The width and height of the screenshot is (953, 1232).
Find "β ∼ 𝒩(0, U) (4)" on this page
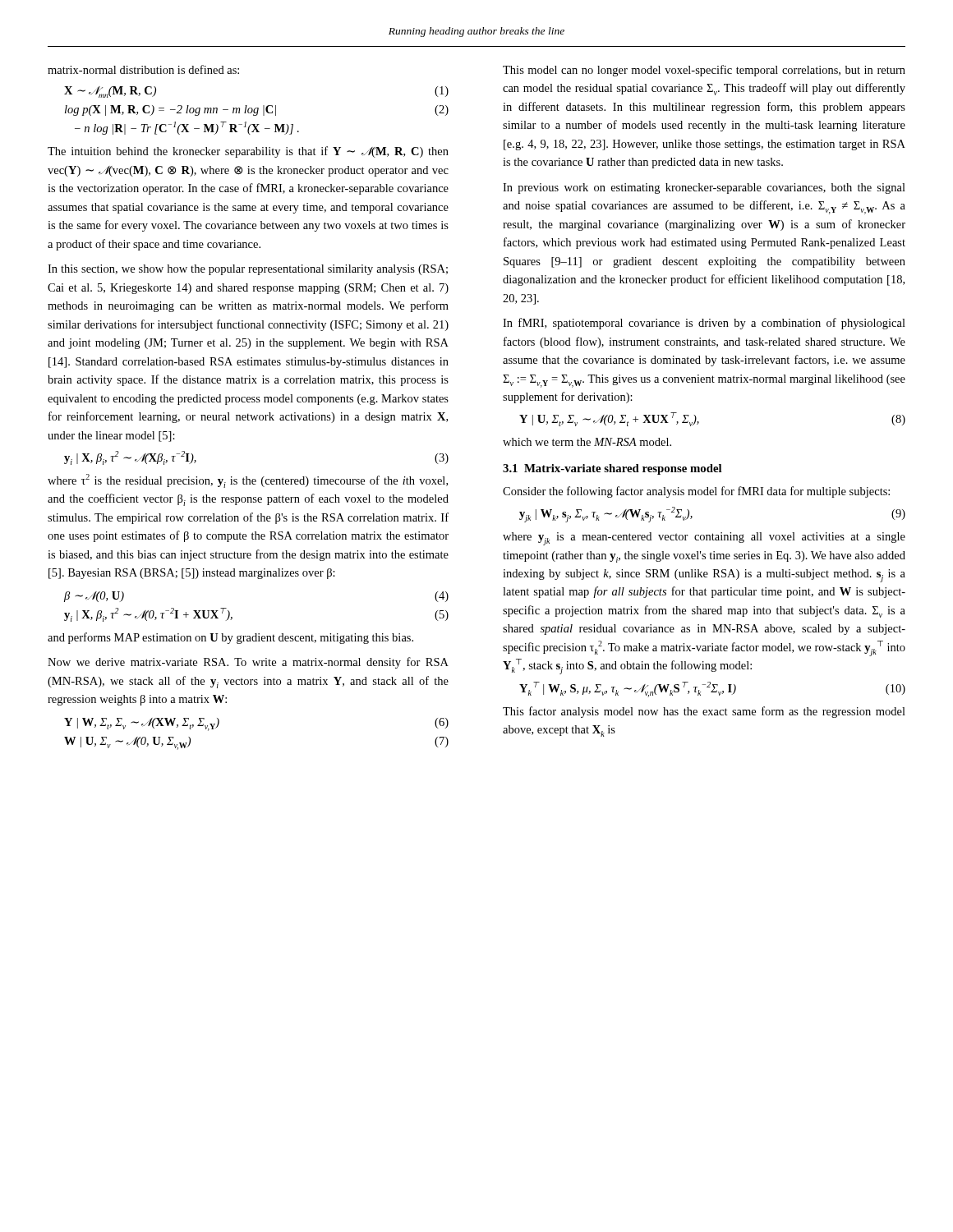(97, 597)
